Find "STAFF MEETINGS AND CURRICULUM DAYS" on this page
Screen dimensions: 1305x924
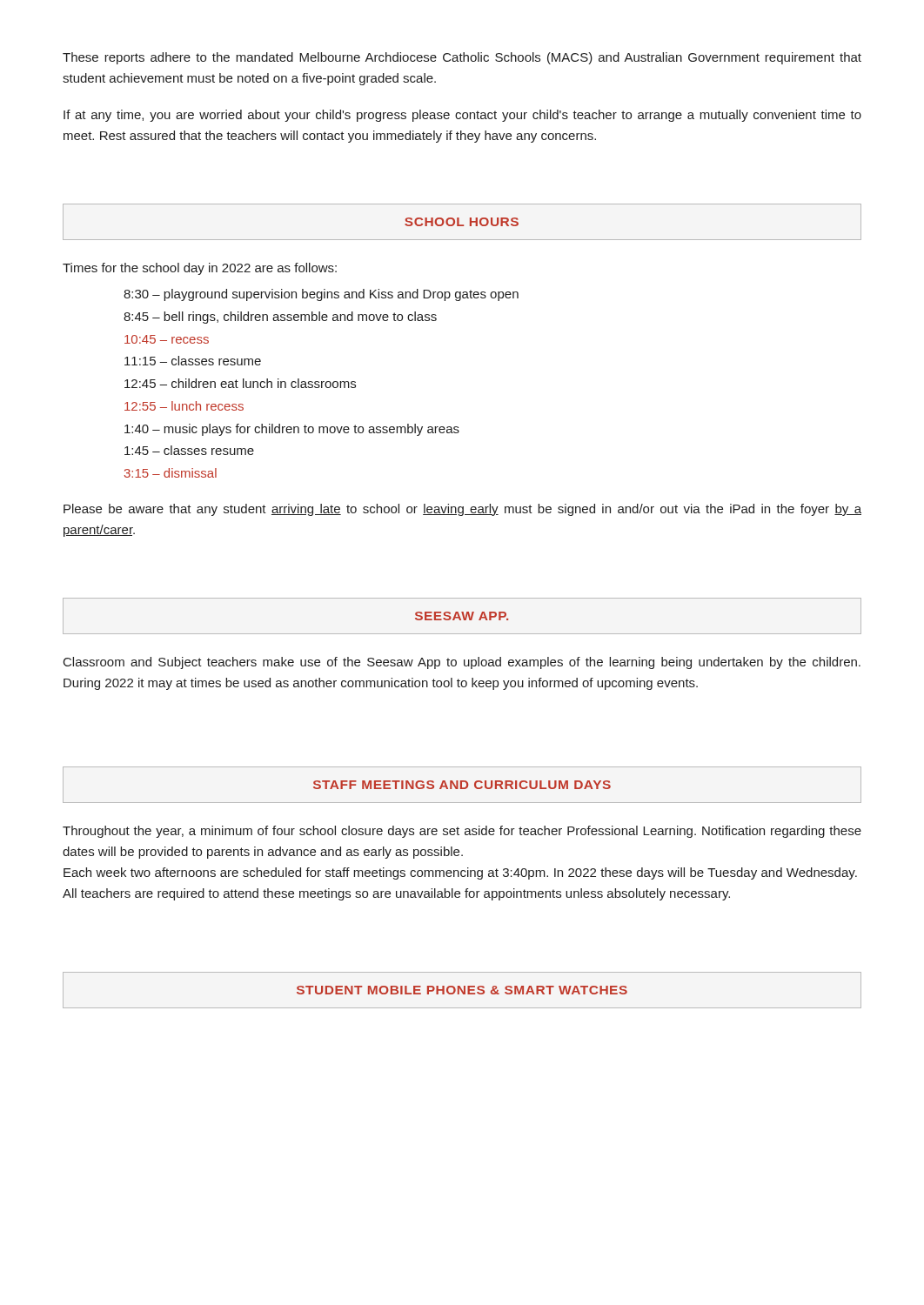pyautogui.click(x=462, y=784)
